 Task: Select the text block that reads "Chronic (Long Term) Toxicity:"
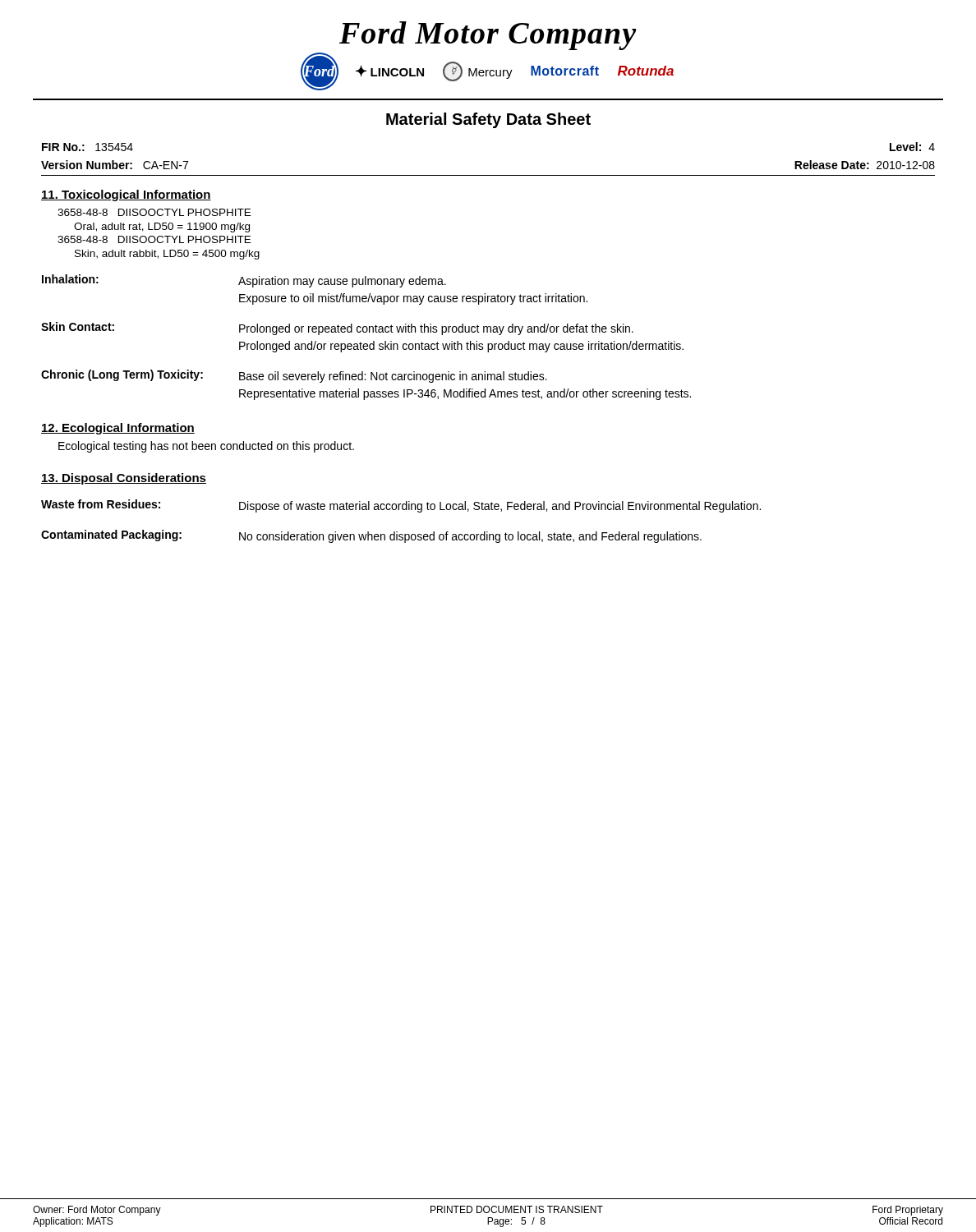coord(488,385)
